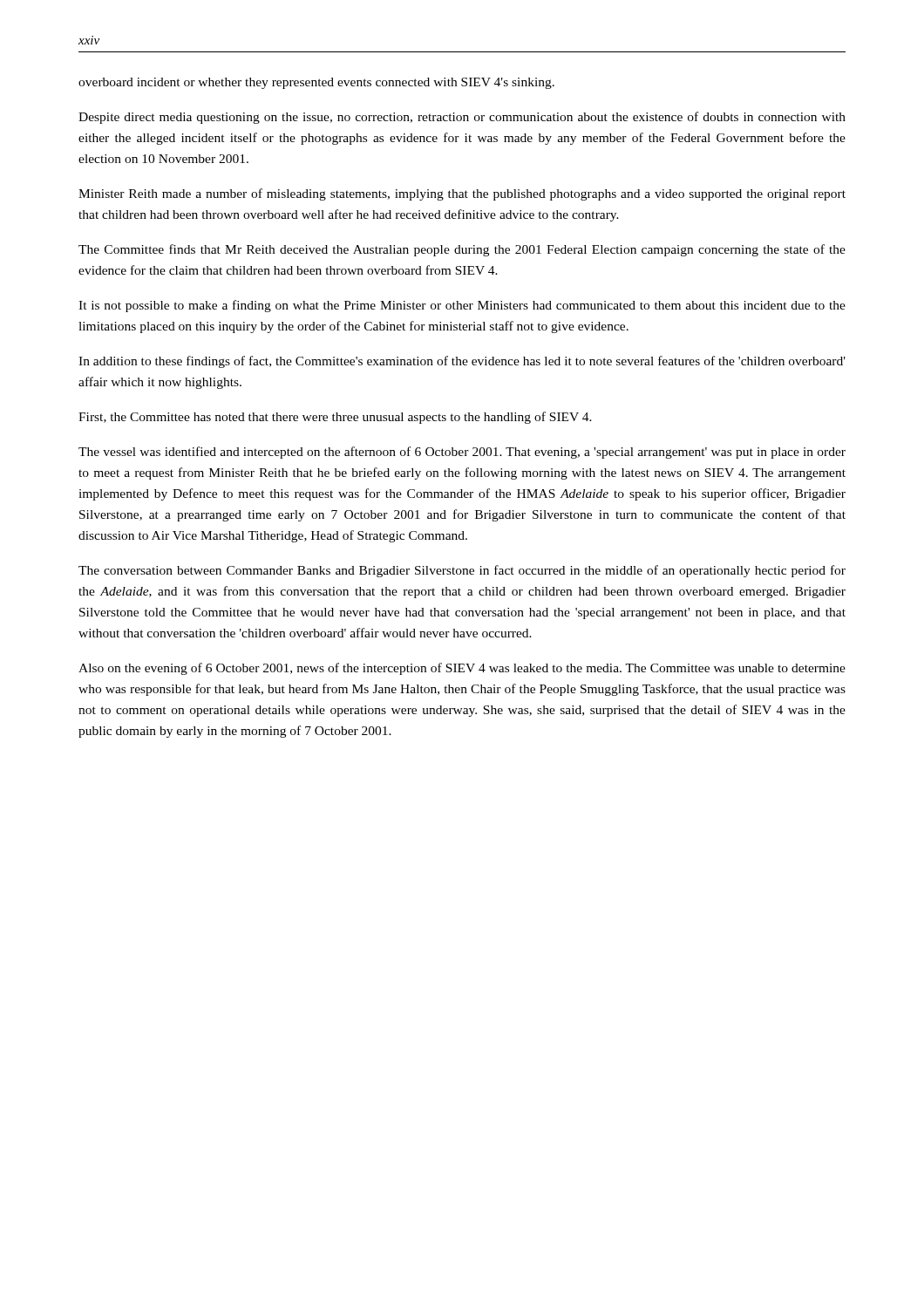The image size is (924, 1308).
Task: Point to the block starting "The vessel was identified and"
Action: click(462, 493)
